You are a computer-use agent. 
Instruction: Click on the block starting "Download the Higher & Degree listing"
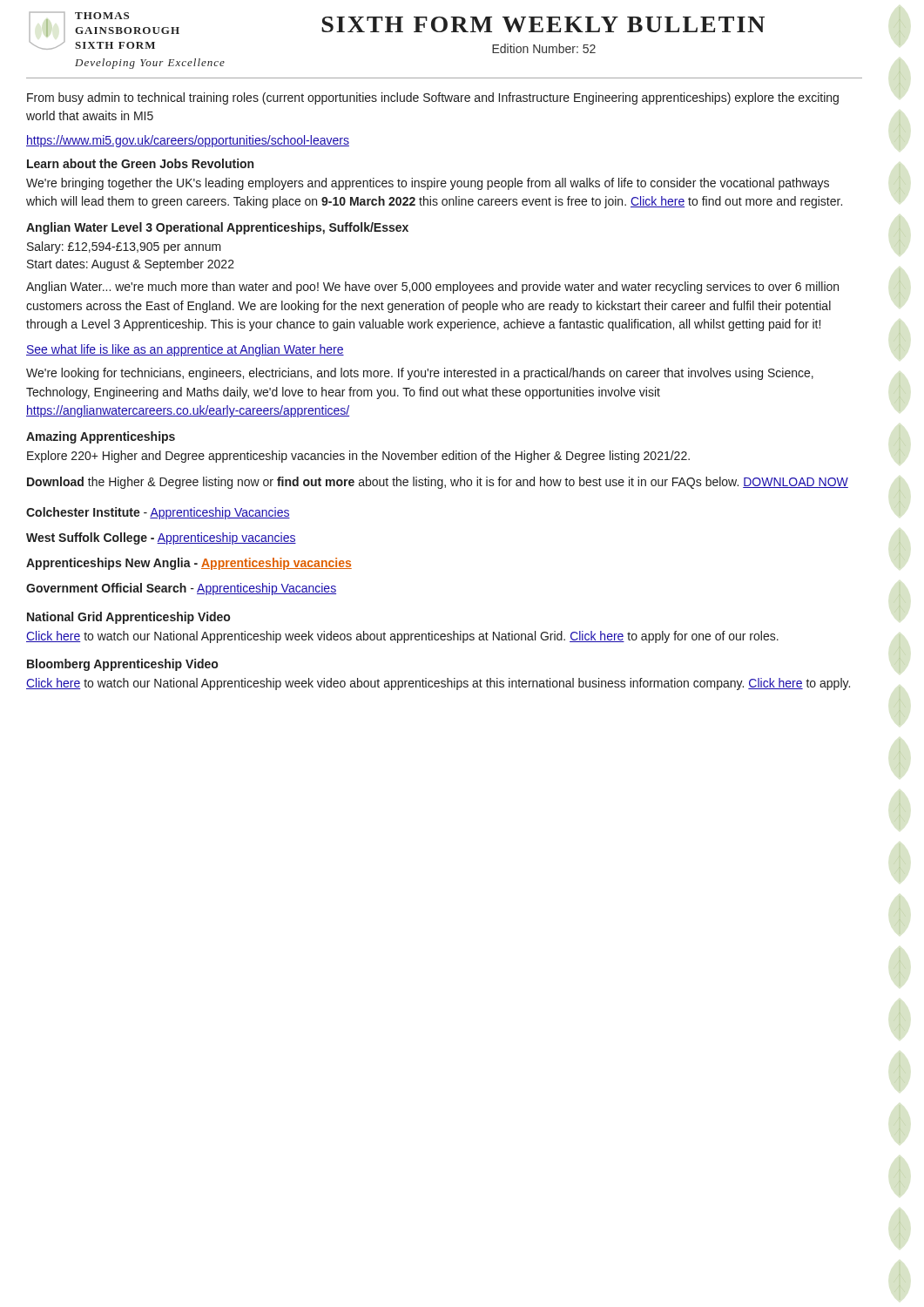444,482
